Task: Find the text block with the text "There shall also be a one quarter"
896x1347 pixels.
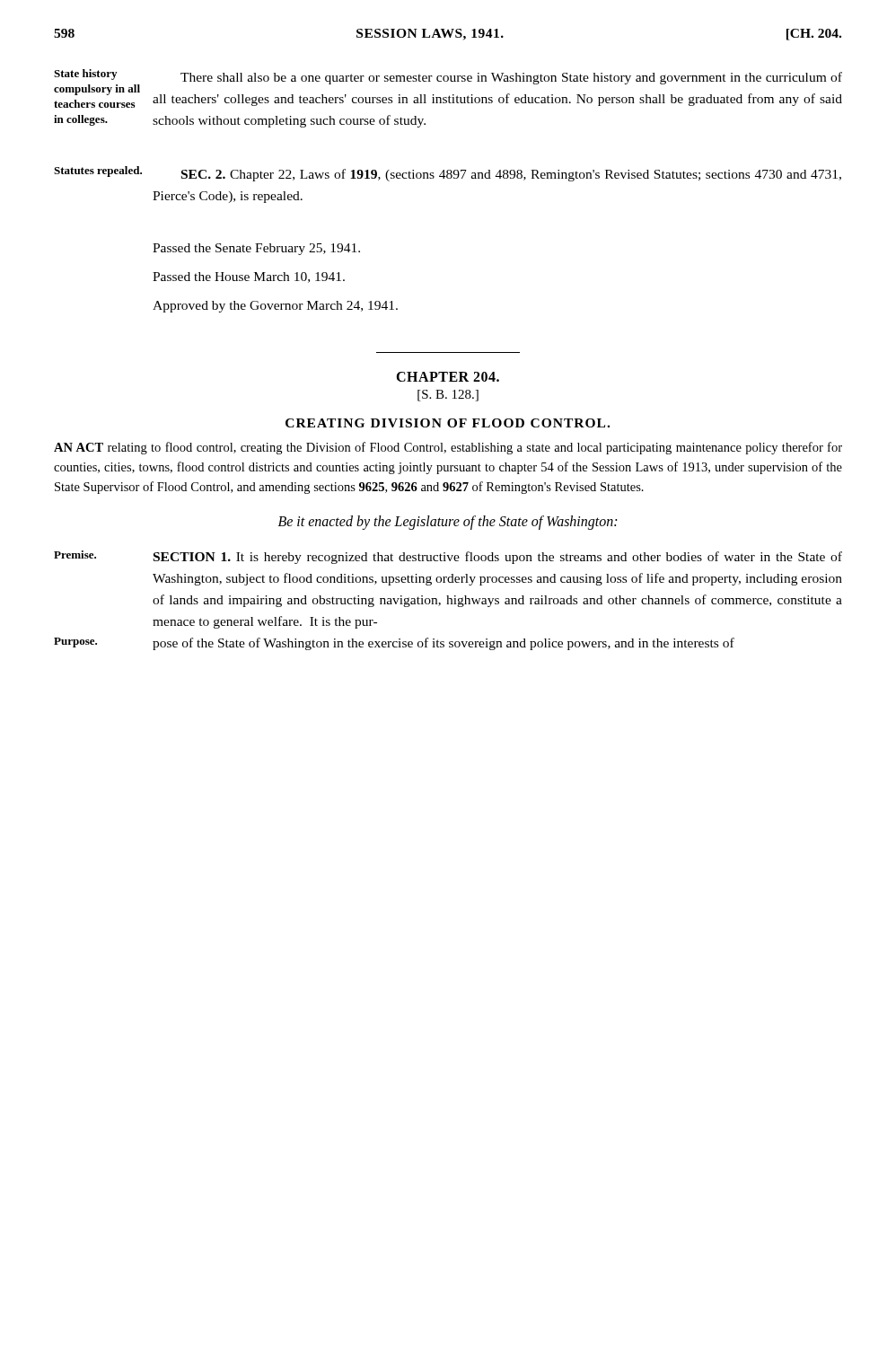Action: [x=497, y=99]
